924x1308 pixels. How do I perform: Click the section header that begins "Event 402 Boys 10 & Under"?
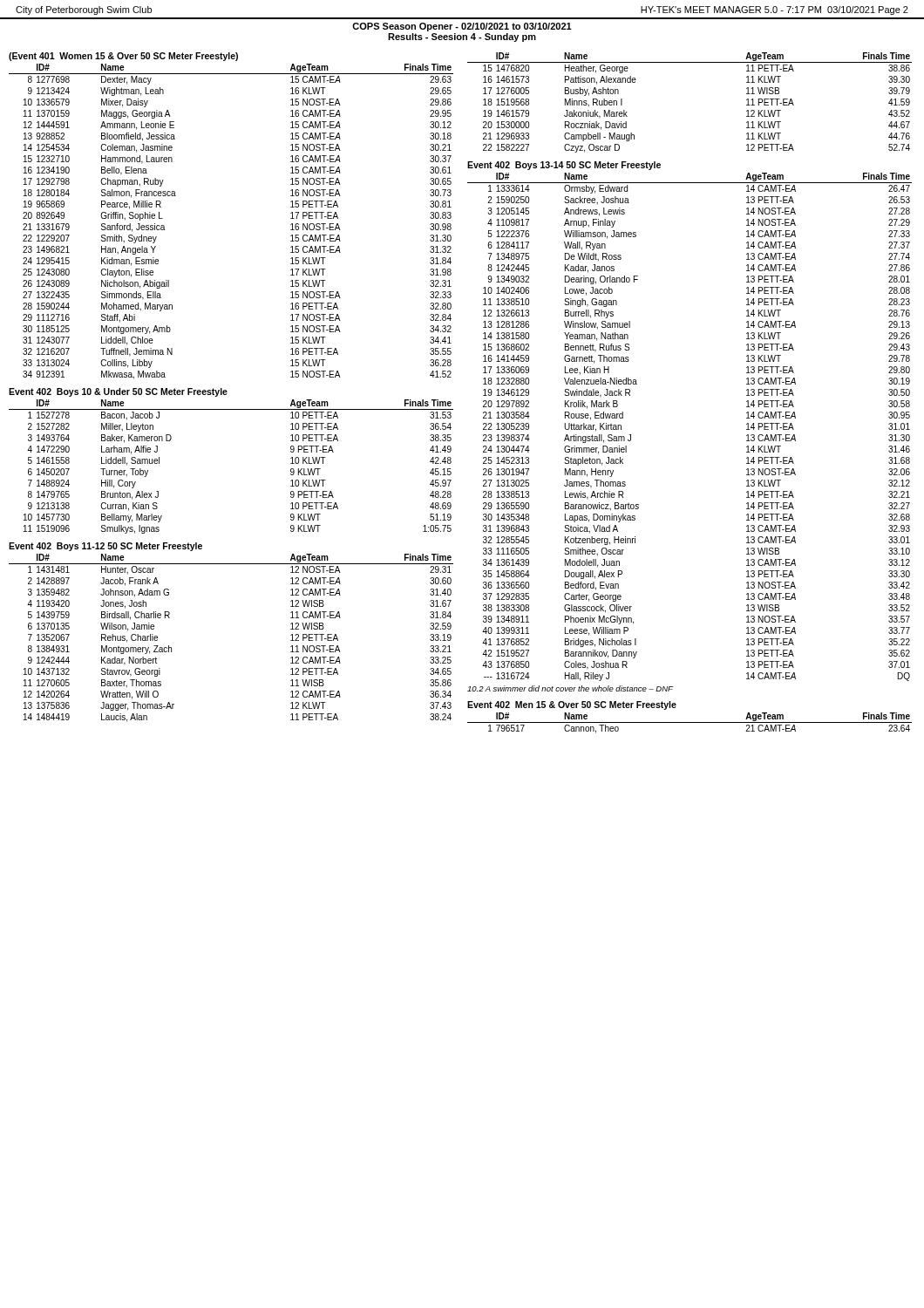pos(118,391)
